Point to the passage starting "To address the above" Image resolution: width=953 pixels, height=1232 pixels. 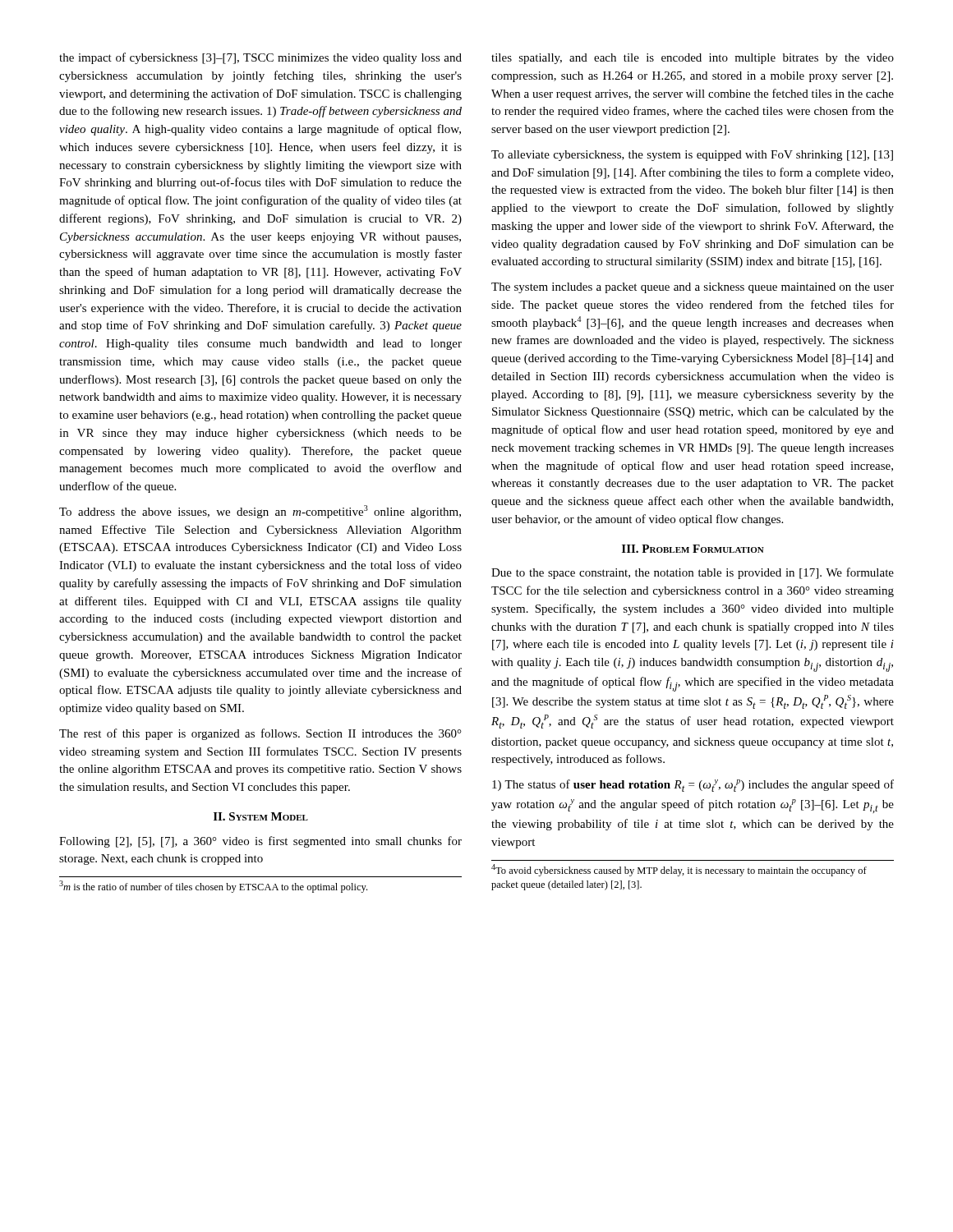click(x=260, y=610)
